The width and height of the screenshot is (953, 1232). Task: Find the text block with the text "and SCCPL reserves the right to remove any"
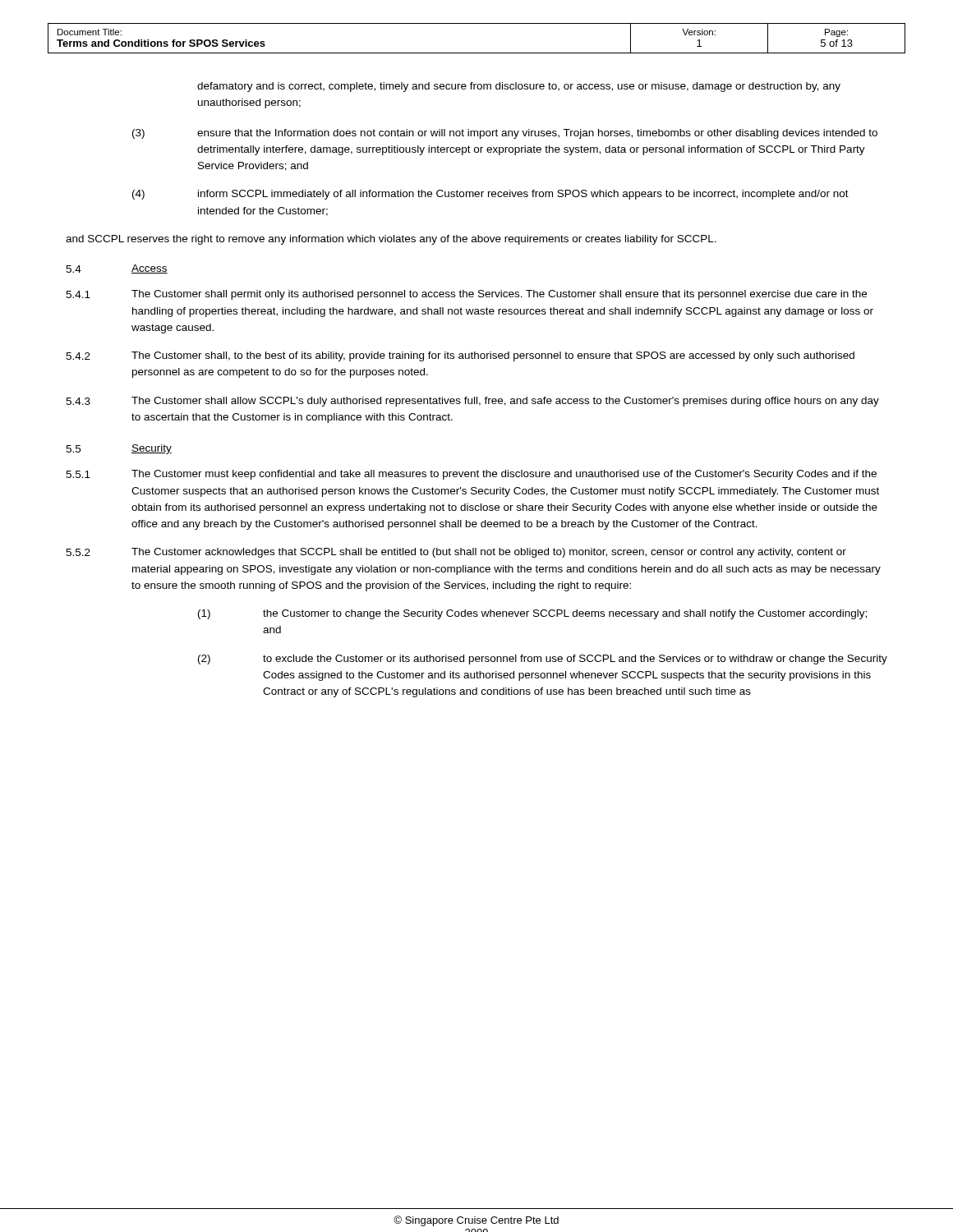click(391, 238)
